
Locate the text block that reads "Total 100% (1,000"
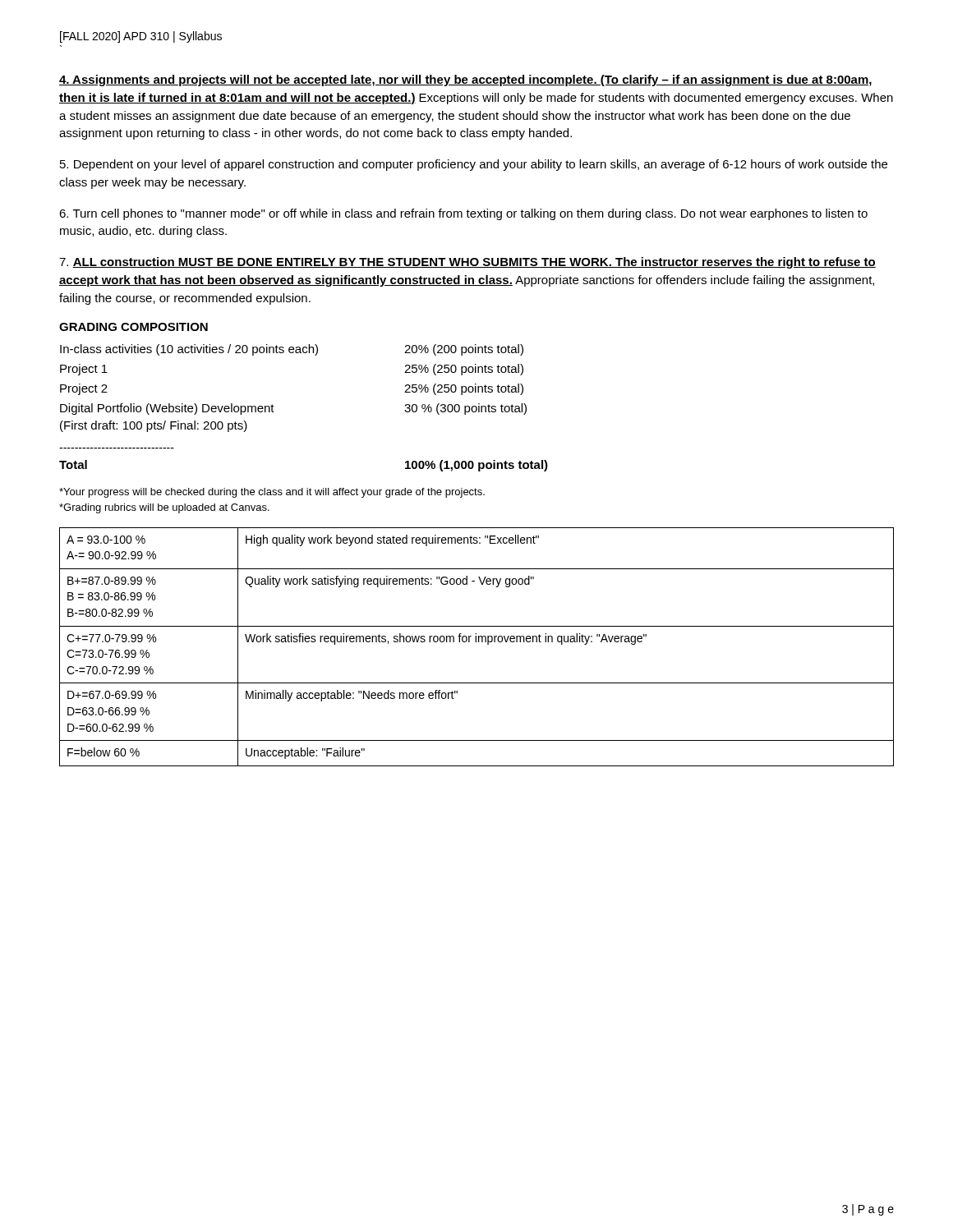[x=476, y=464]
